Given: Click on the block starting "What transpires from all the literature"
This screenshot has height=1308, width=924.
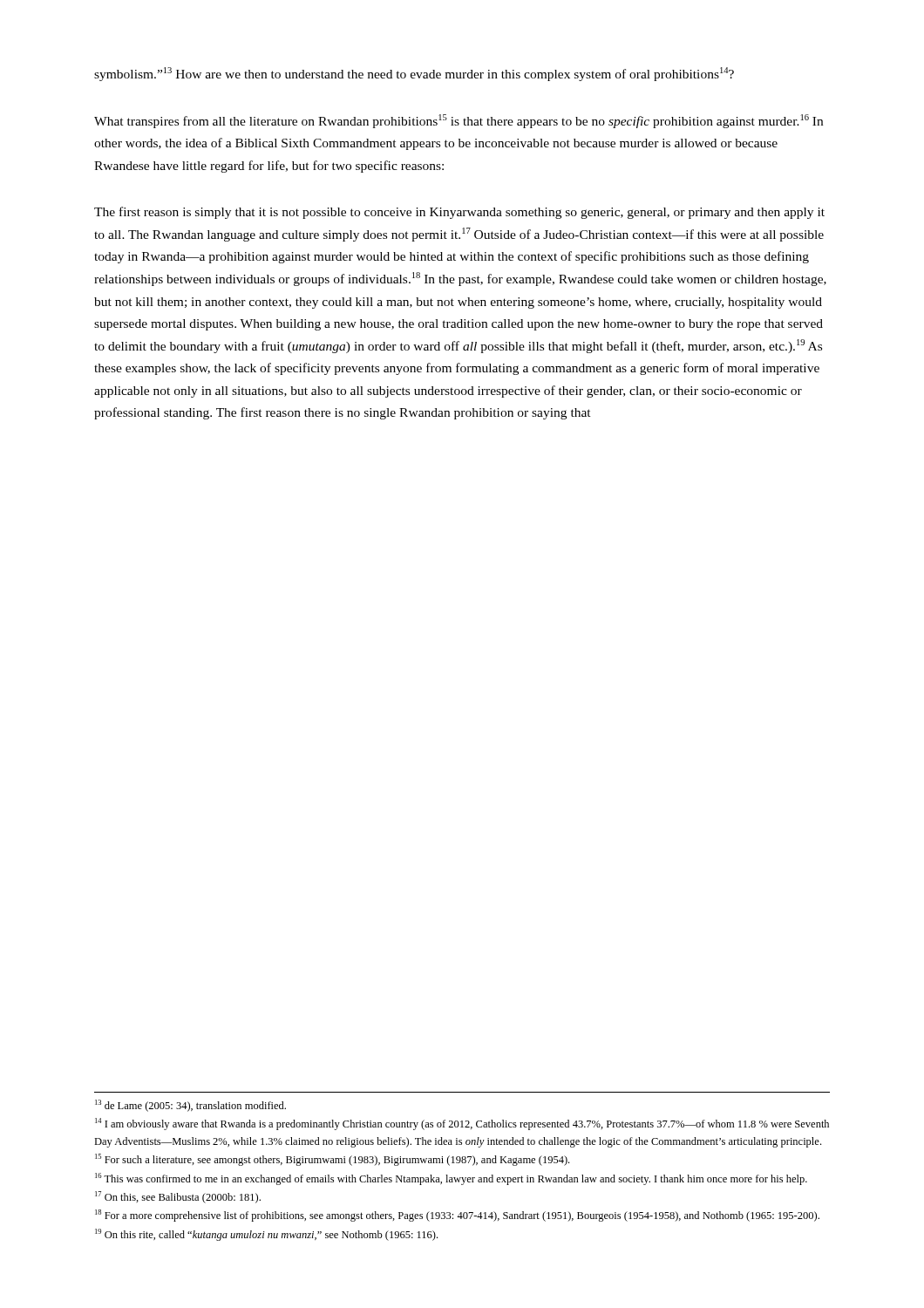Looking at the screenshot, I should click(459, 142).
